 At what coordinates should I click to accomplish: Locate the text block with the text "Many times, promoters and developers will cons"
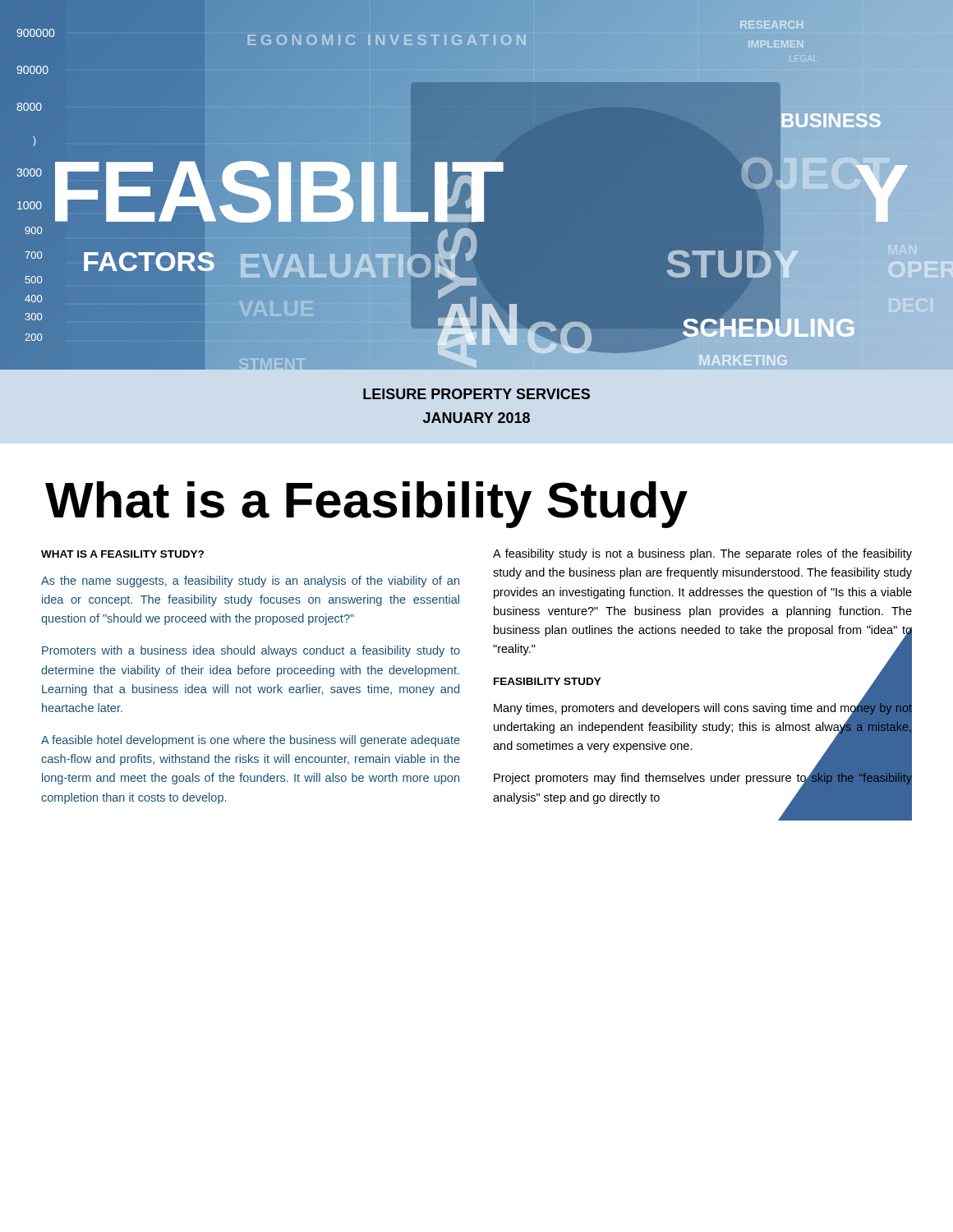pos(702,727)
